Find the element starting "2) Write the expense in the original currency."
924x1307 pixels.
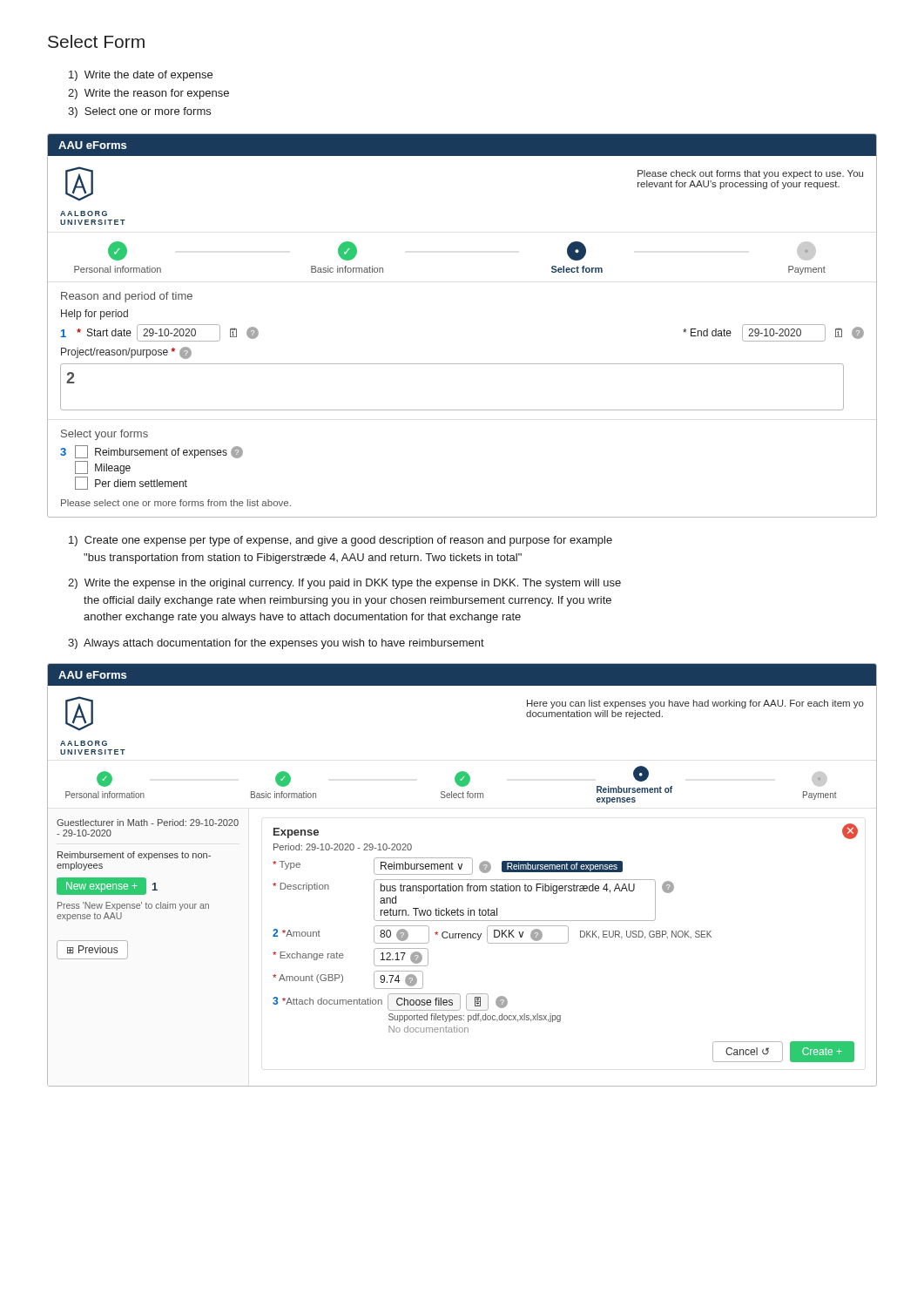(x=345, y=600)
